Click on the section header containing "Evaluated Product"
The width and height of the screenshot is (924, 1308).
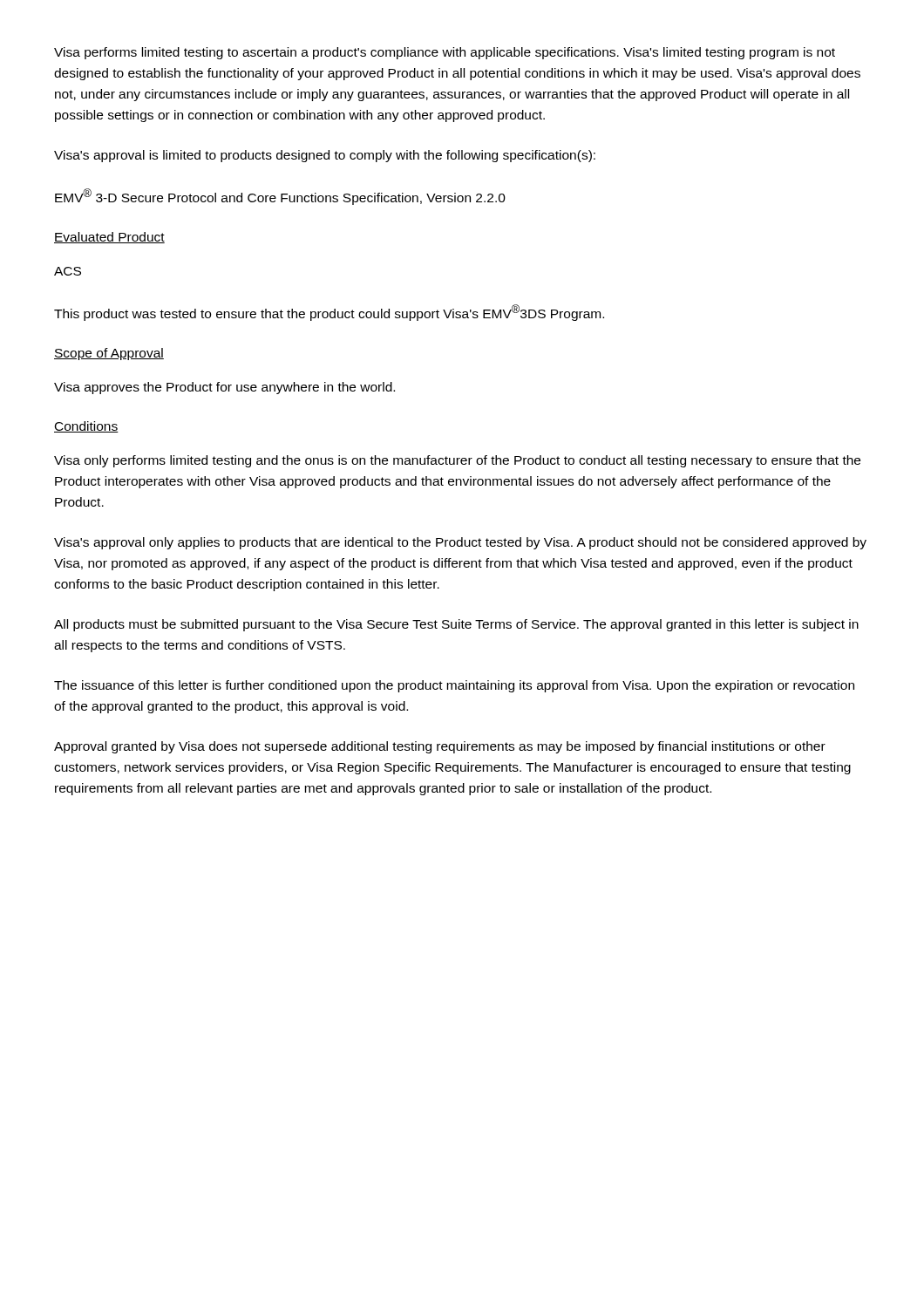[109, 237]
